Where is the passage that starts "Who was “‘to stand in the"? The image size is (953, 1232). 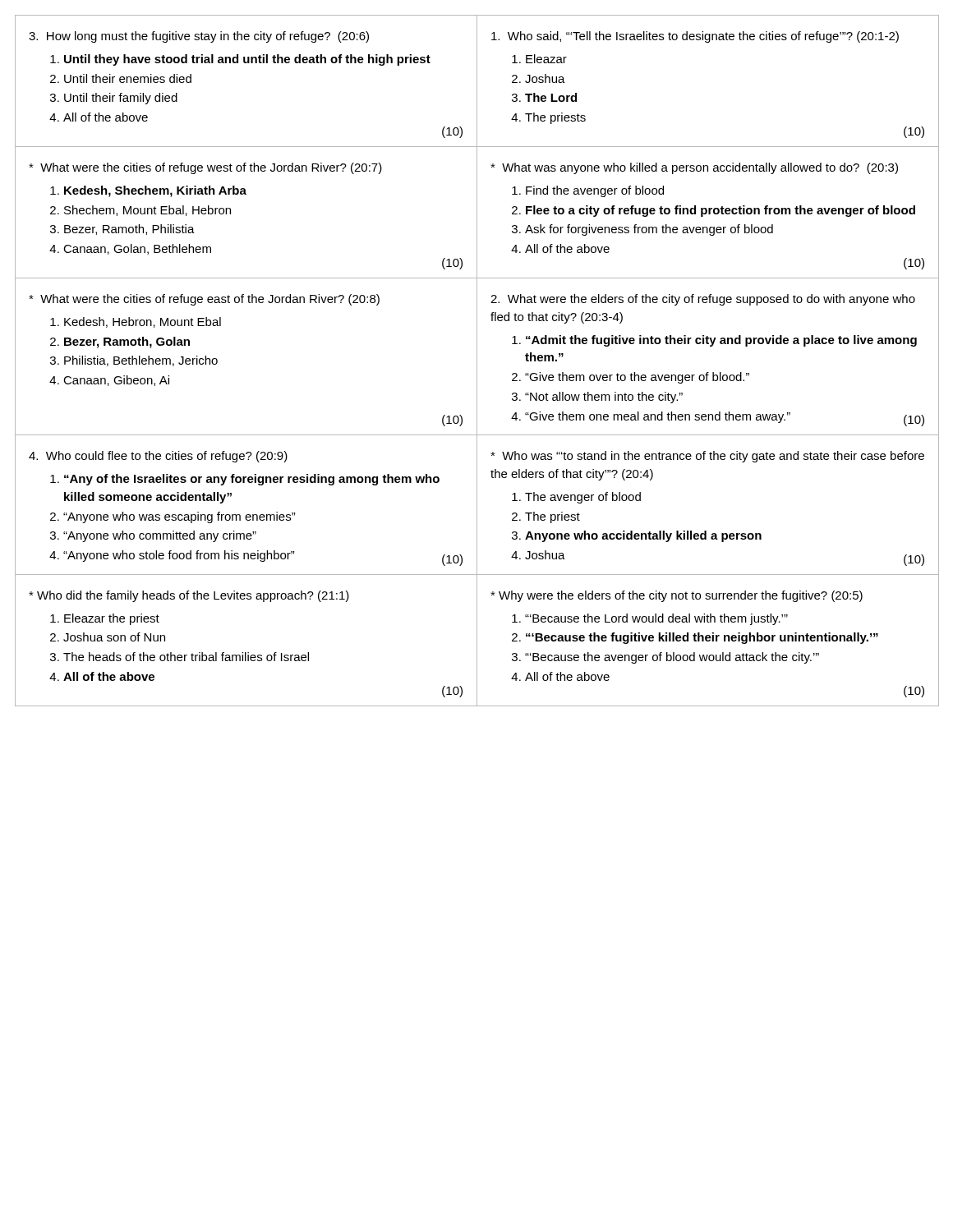click(x=707, y=457)
